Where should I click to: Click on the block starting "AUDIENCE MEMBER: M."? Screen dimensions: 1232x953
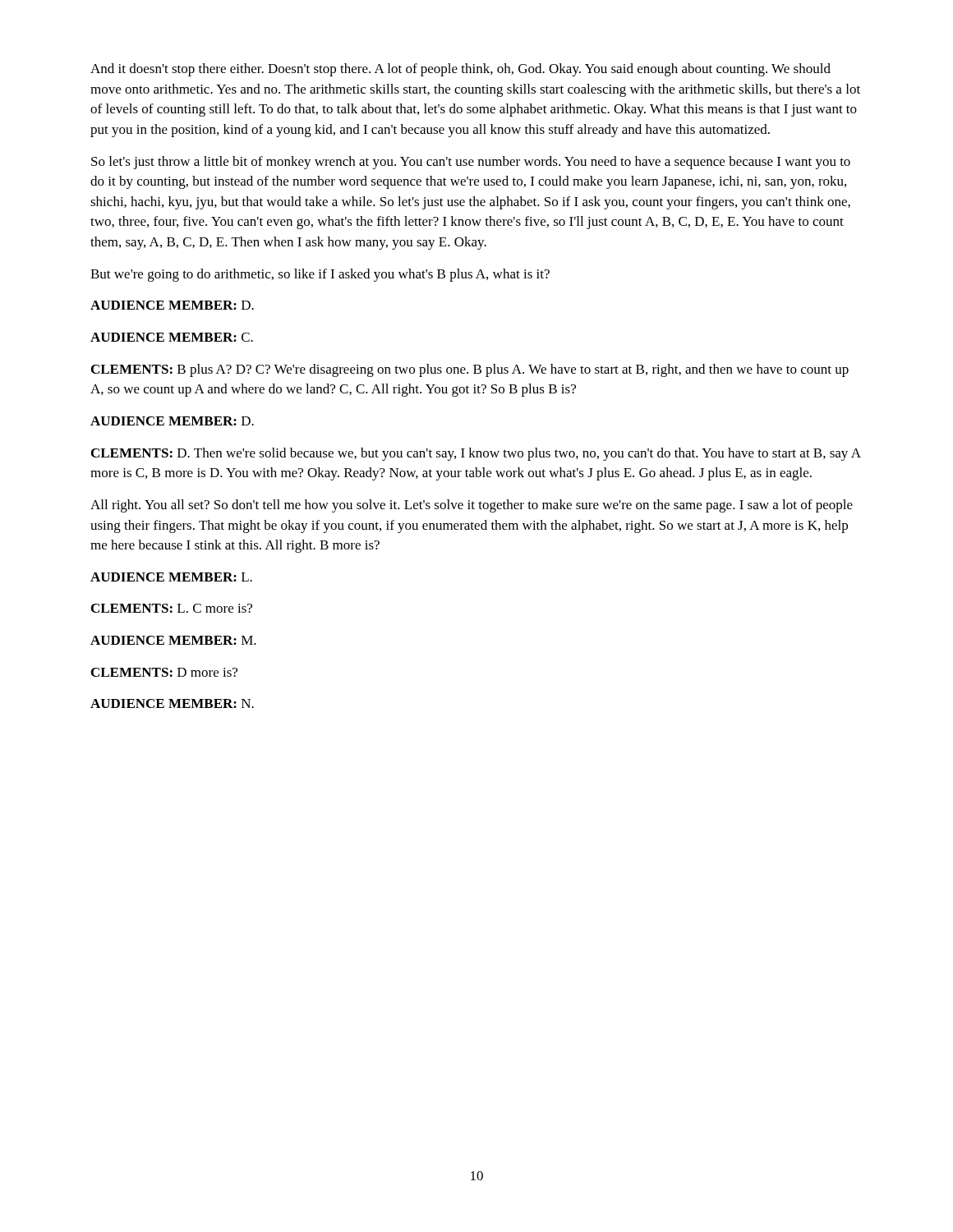(173, 640)
